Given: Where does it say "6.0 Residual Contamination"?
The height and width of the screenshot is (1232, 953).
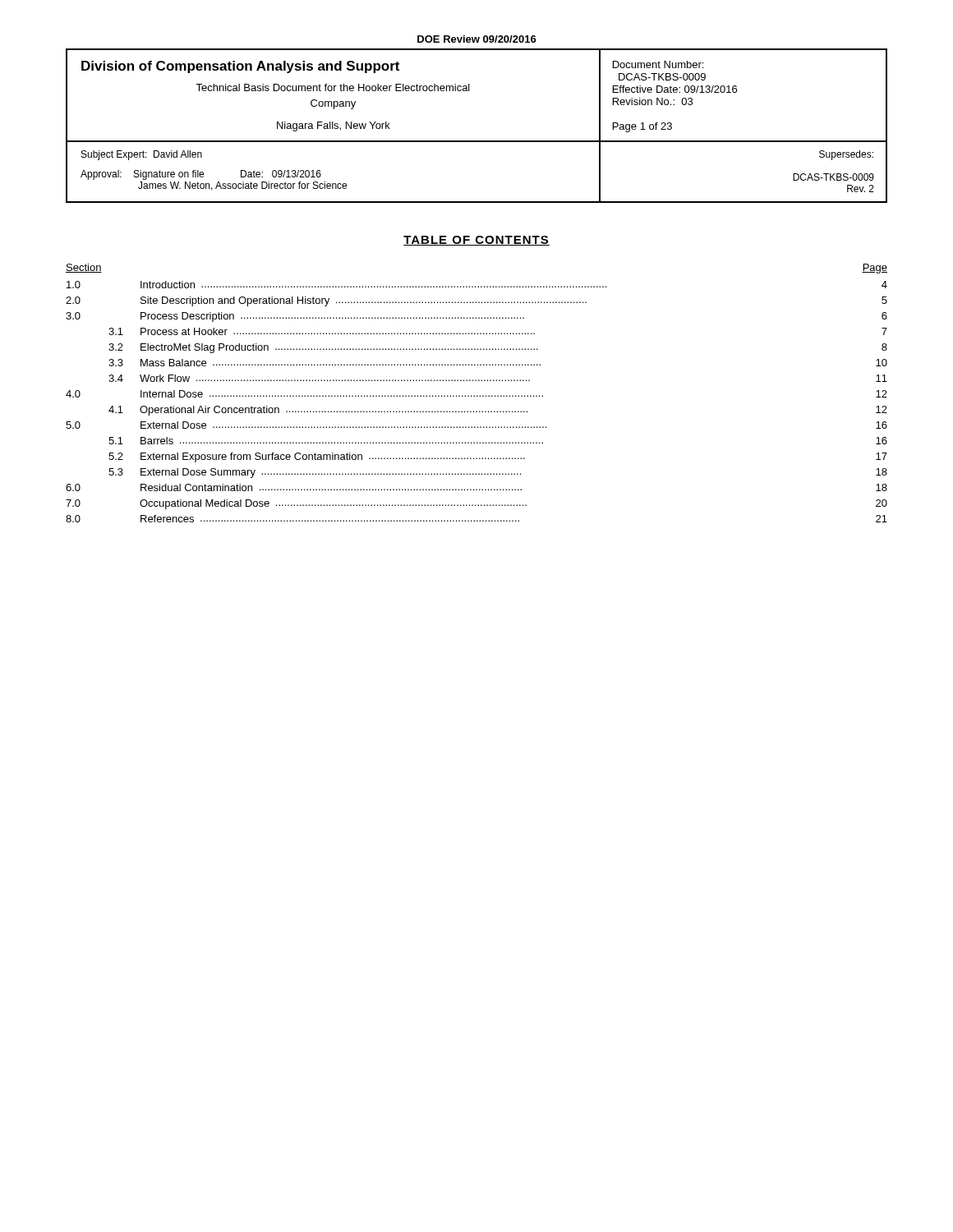Looking at the screenshot, I should [x=476, y=488].
